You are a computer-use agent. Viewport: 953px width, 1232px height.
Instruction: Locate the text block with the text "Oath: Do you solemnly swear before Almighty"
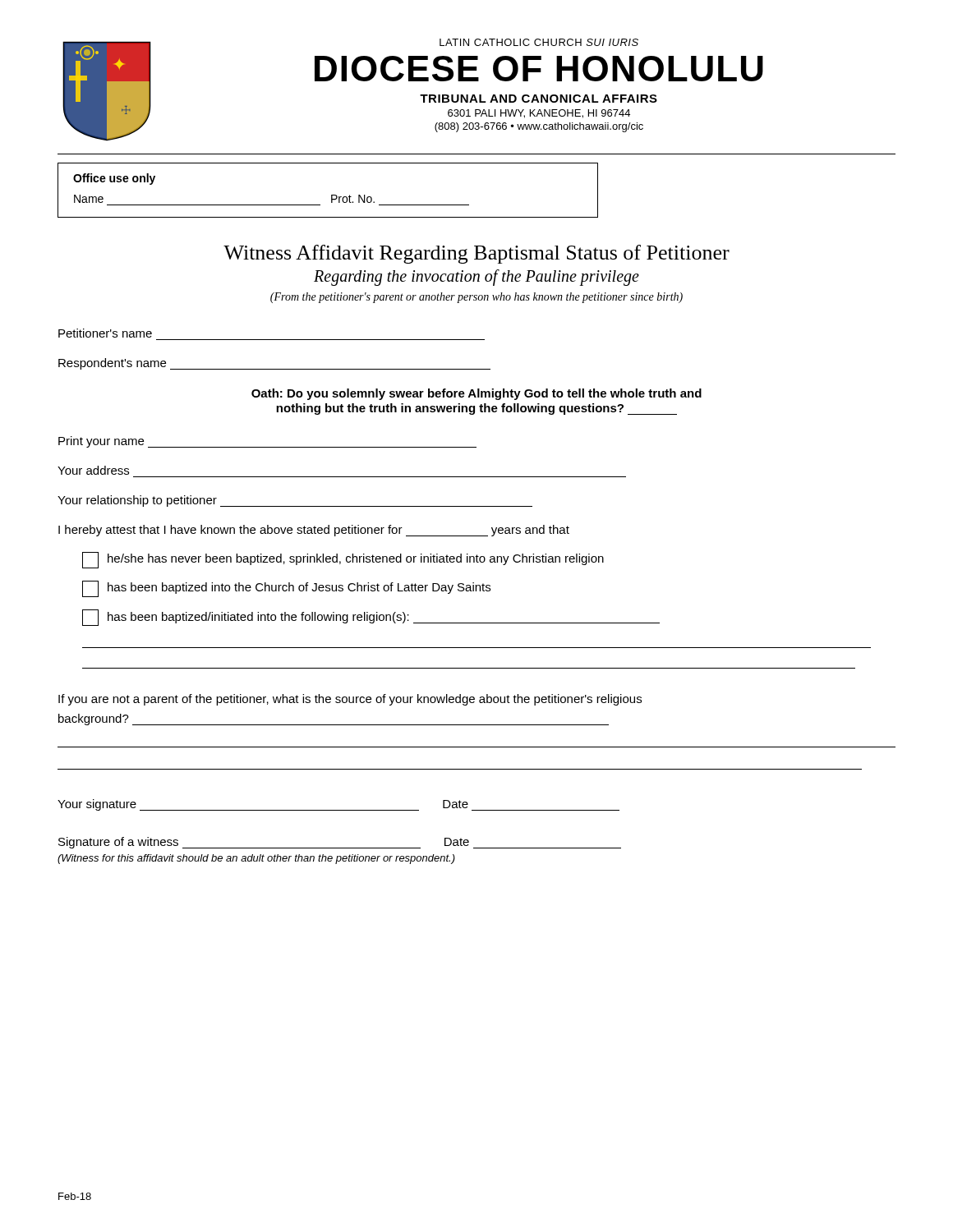pos(476,400)
